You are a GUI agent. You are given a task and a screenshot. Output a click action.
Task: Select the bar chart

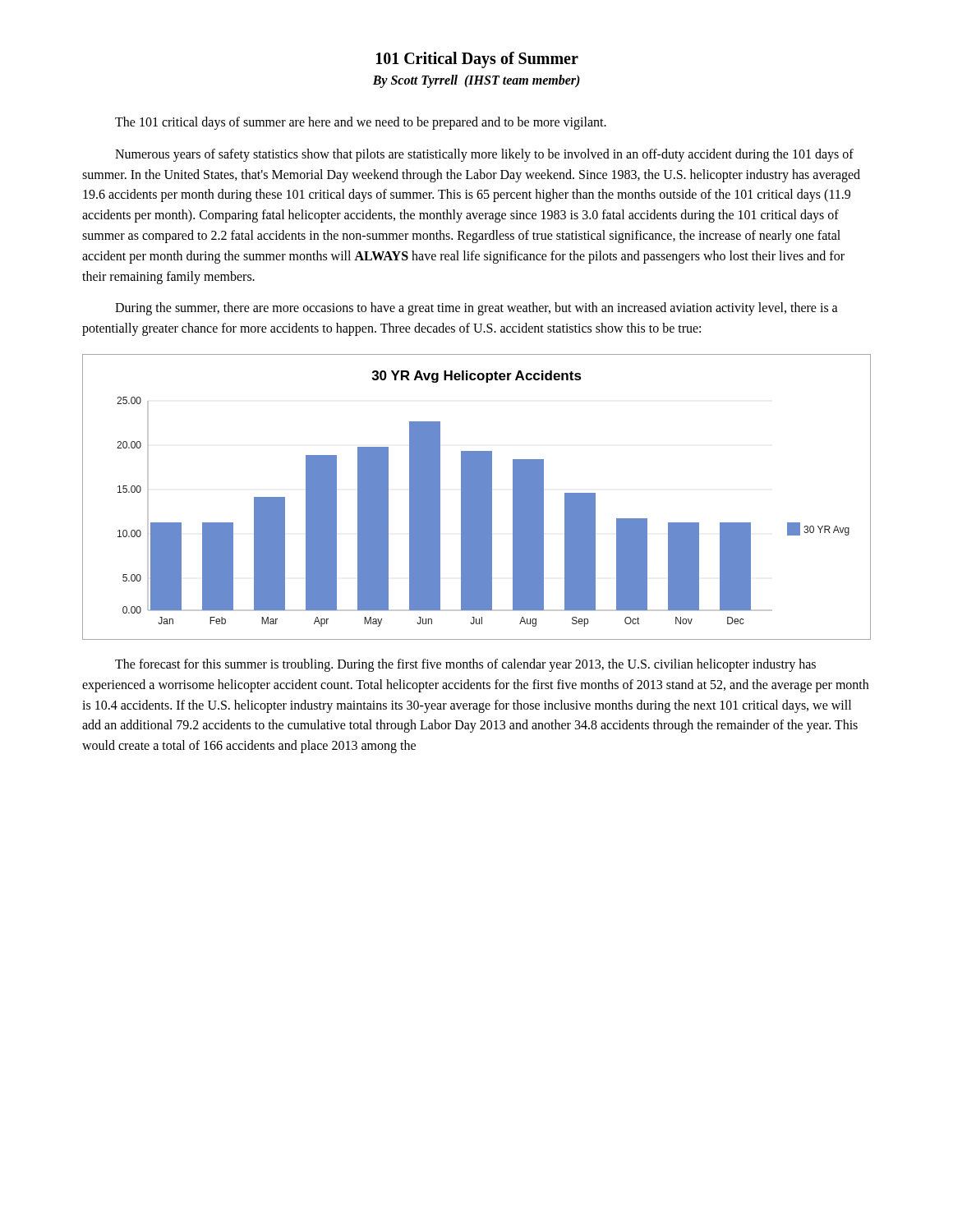click(x=476, y=497)
